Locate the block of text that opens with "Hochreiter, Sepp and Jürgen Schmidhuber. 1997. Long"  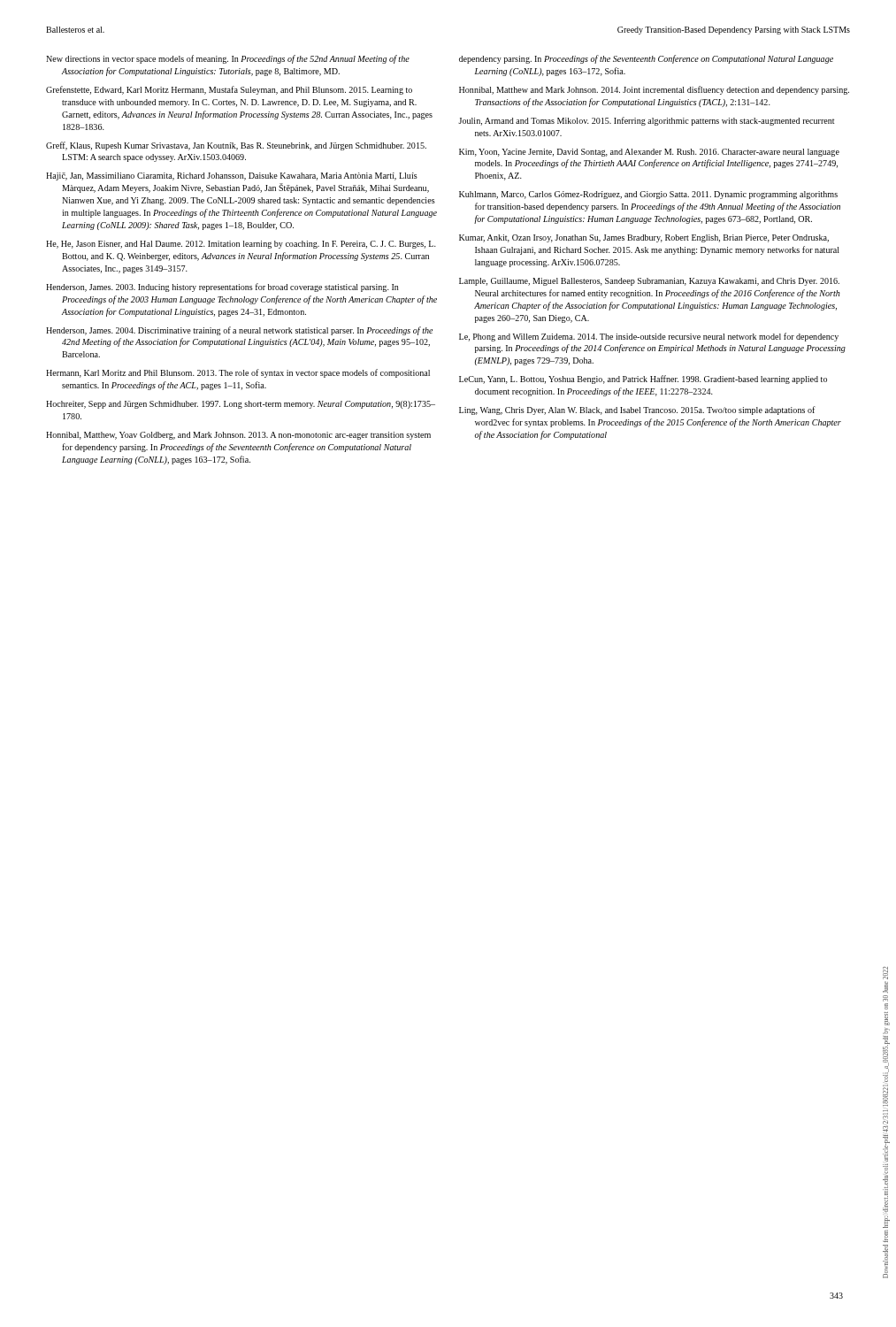pos(241,410)
